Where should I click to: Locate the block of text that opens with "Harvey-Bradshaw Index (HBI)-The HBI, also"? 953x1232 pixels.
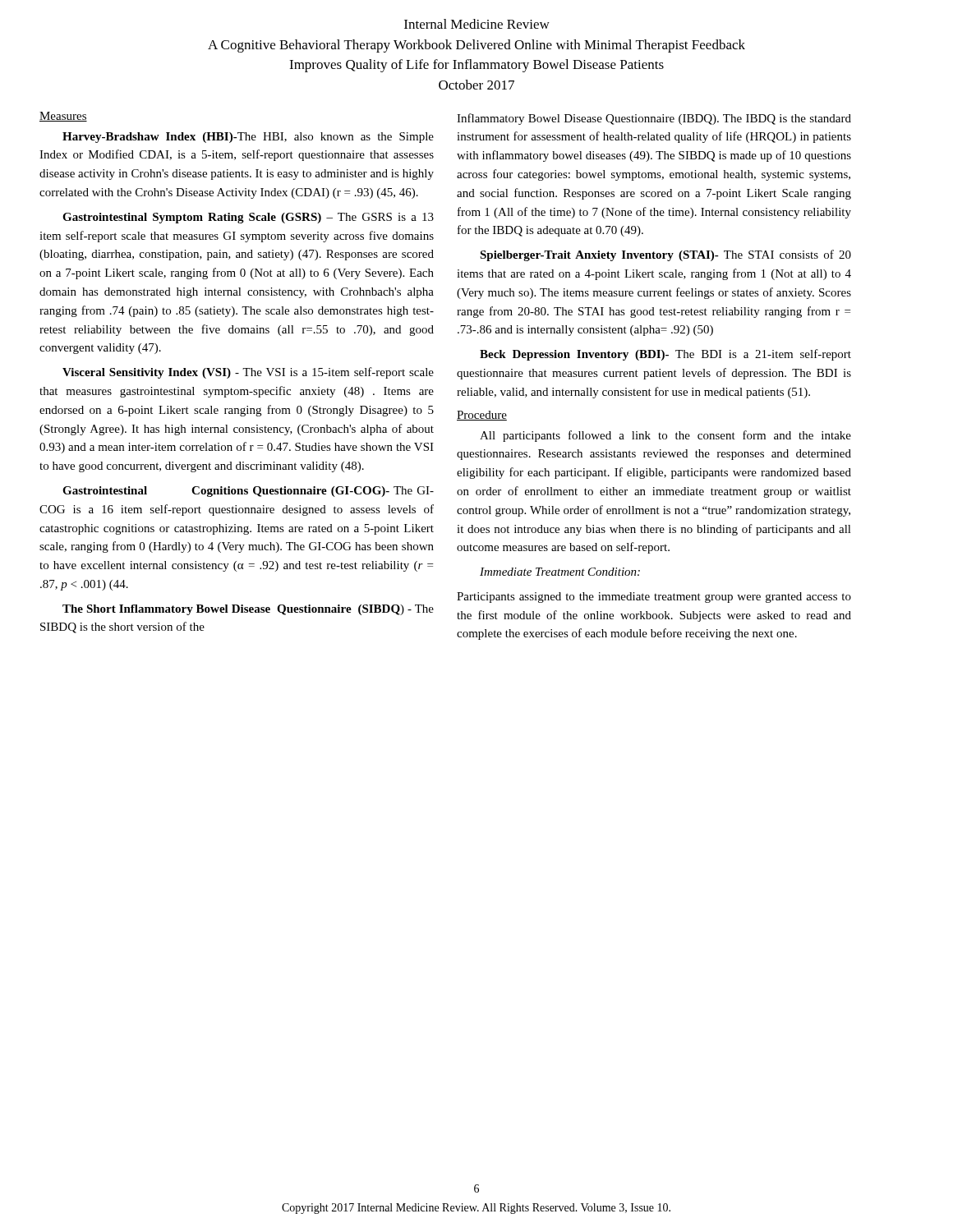237,382
